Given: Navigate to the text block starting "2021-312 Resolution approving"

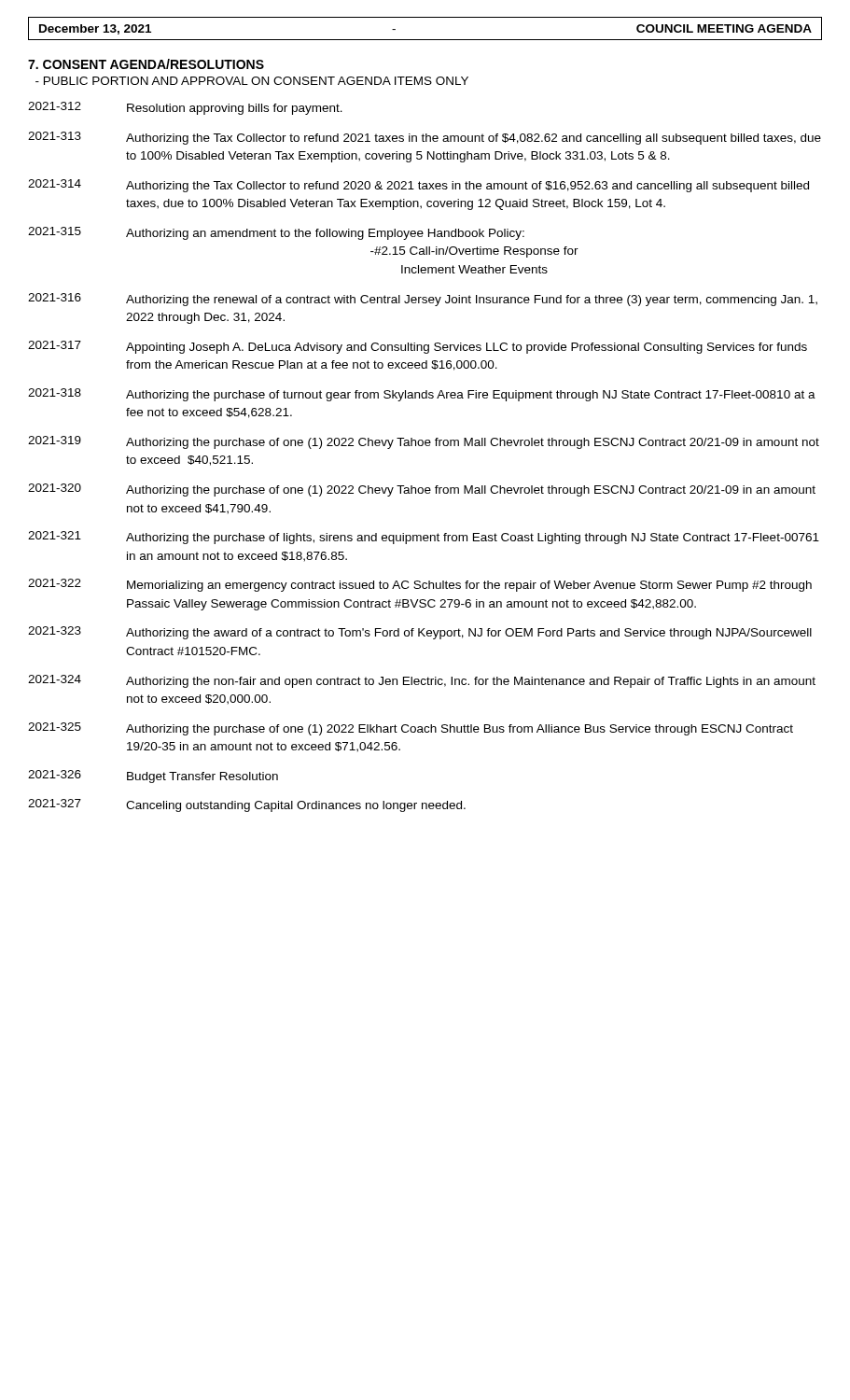Looking at the screenshot, I should pyautogui.click(x=185, y=108).
